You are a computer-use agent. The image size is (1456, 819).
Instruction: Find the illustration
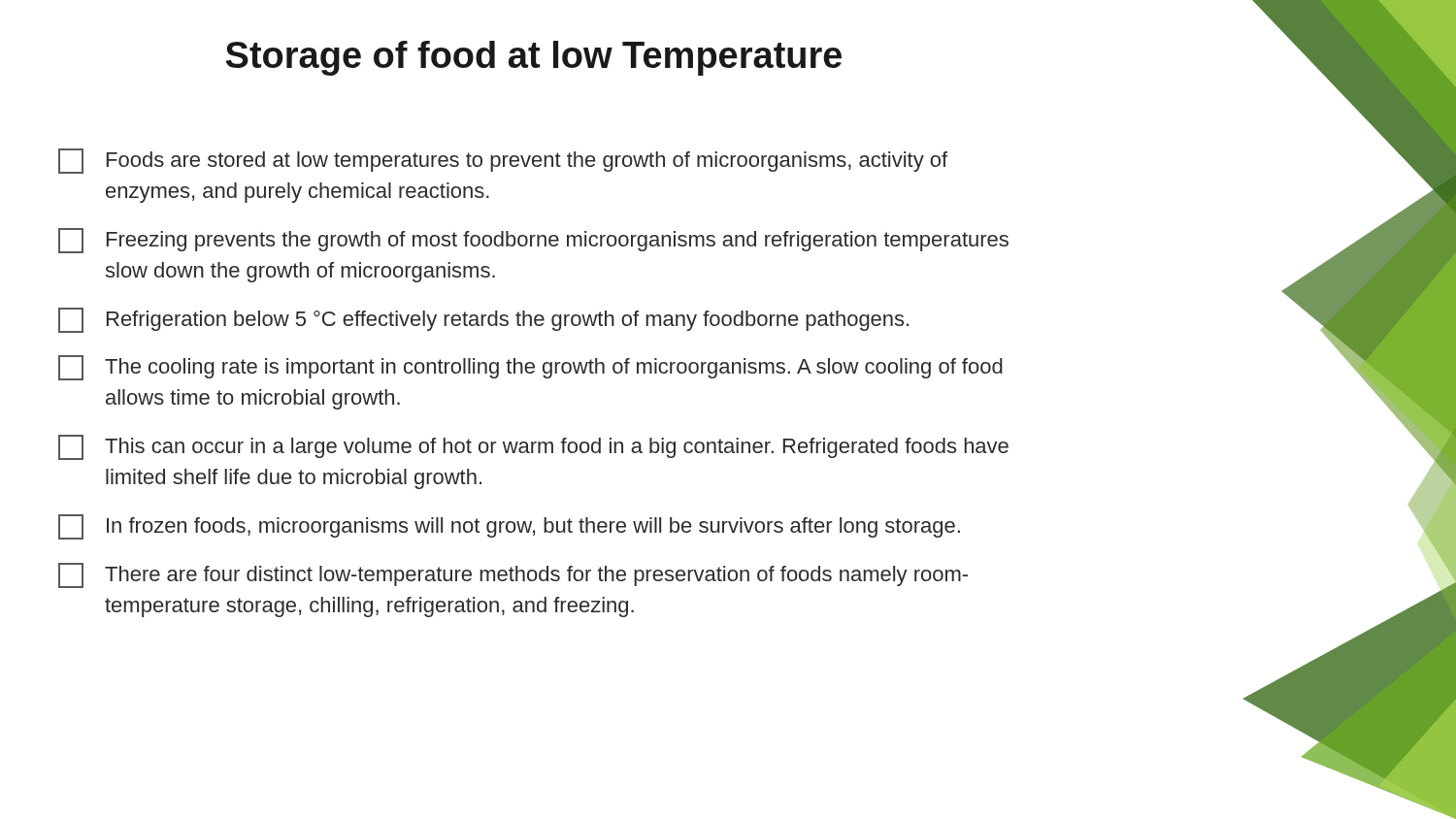click(x=1272, y=410)
